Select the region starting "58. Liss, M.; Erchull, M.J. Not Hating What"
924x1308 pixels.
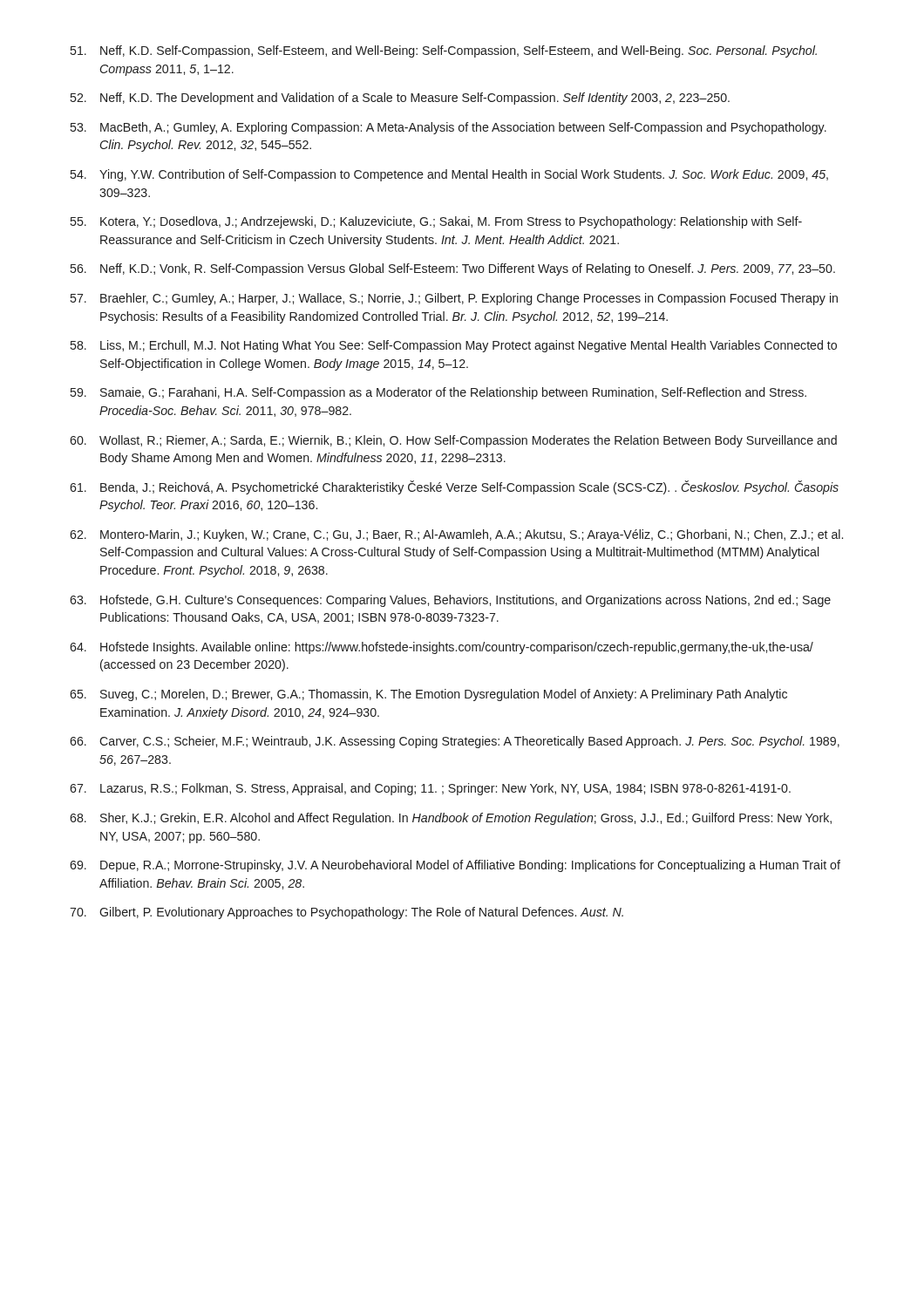[x=462, y=355]
